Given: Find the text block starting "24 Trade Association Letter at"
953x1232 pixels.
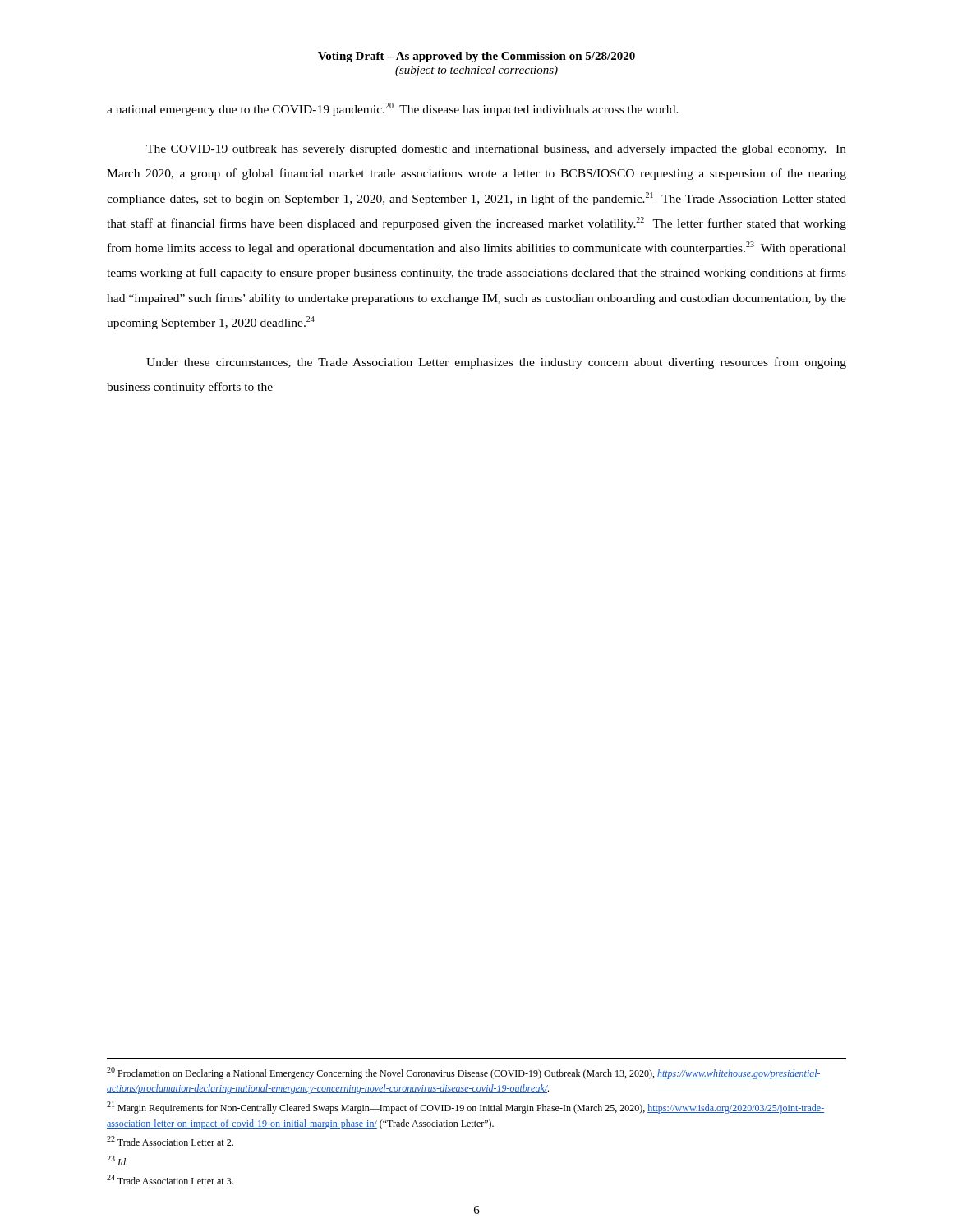Looking at the screenshot, I should tap(170, 1180).
